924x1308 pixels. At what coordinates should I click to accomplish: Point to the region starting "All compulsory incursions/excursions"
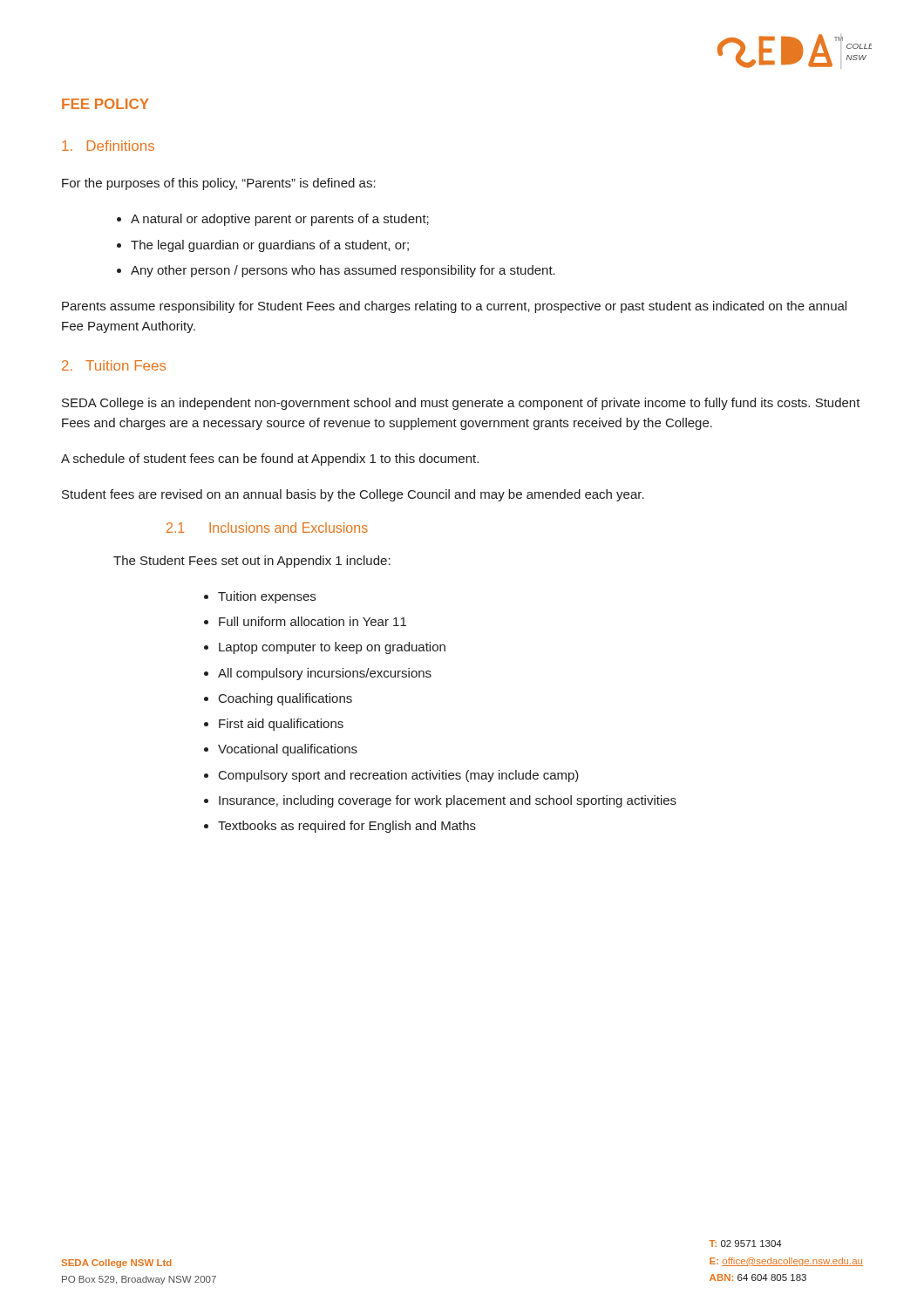pos(325,672)
